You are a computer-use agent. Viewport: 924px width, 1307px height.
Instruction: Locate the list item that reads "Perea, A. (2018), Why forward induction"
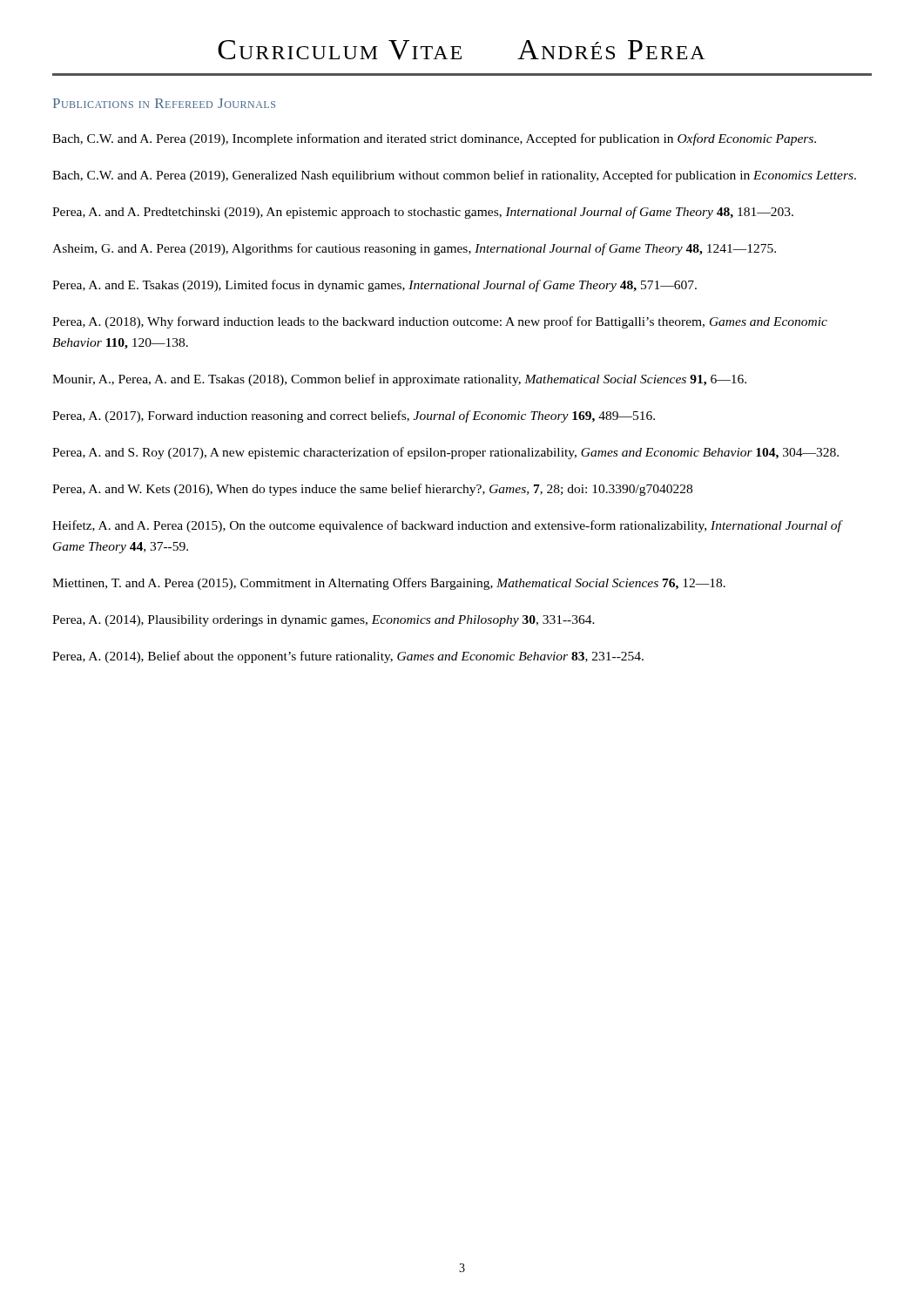tap(440, 332)
